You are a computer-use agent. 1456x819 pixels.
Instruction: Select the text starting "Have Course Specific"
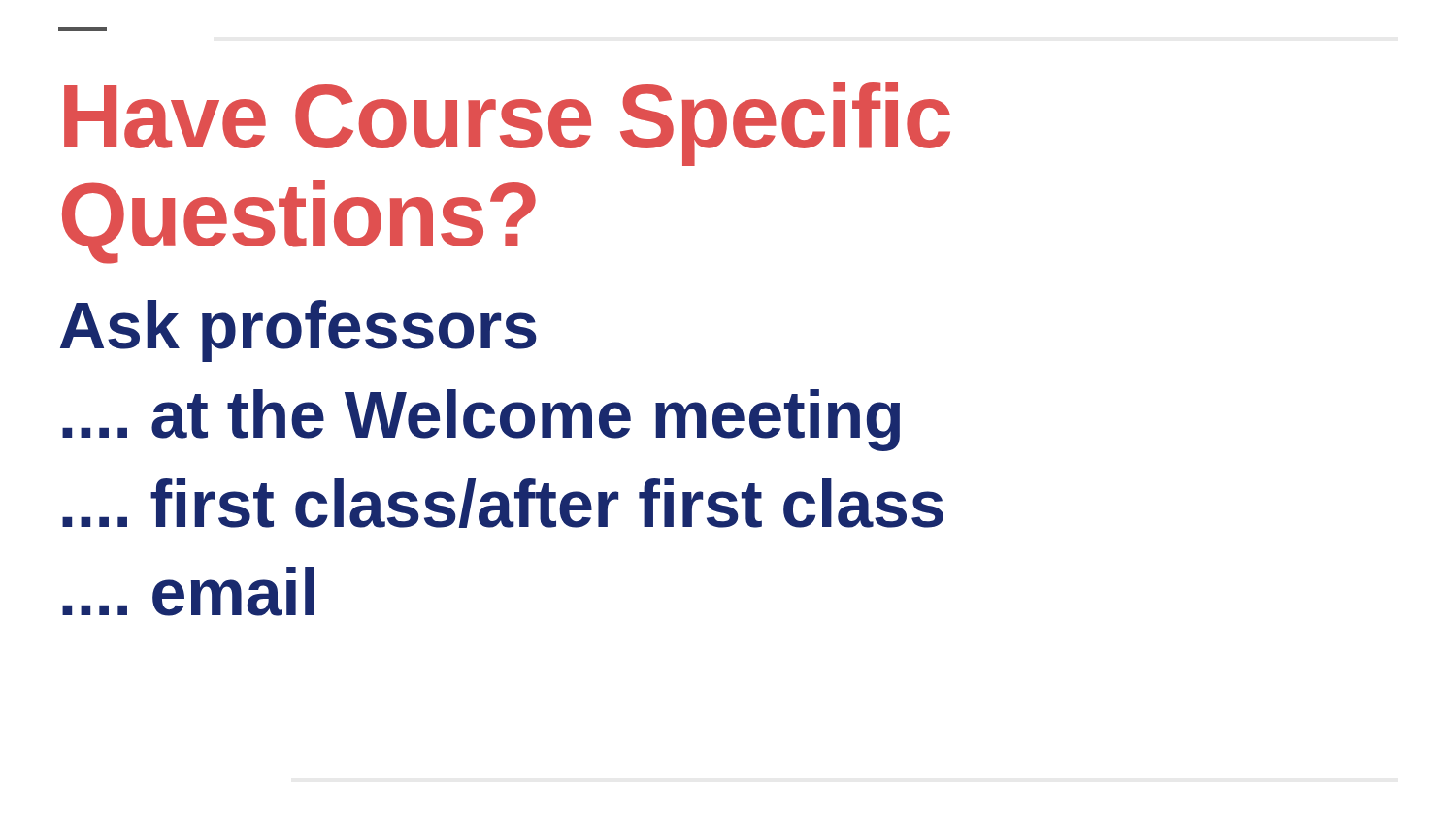[505, 166]
